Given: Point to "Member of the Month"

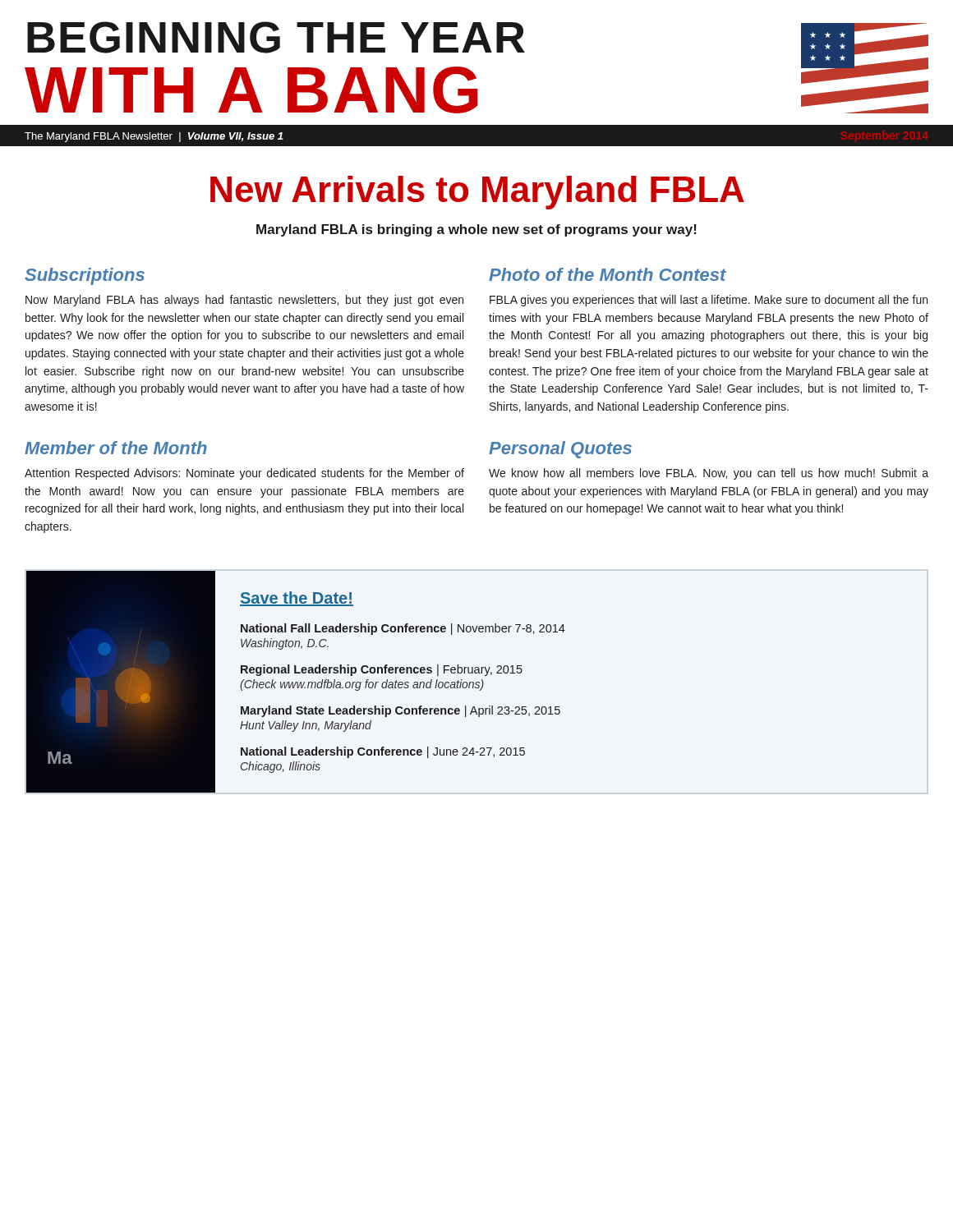Looking at the screenshot, I should 116,448.
